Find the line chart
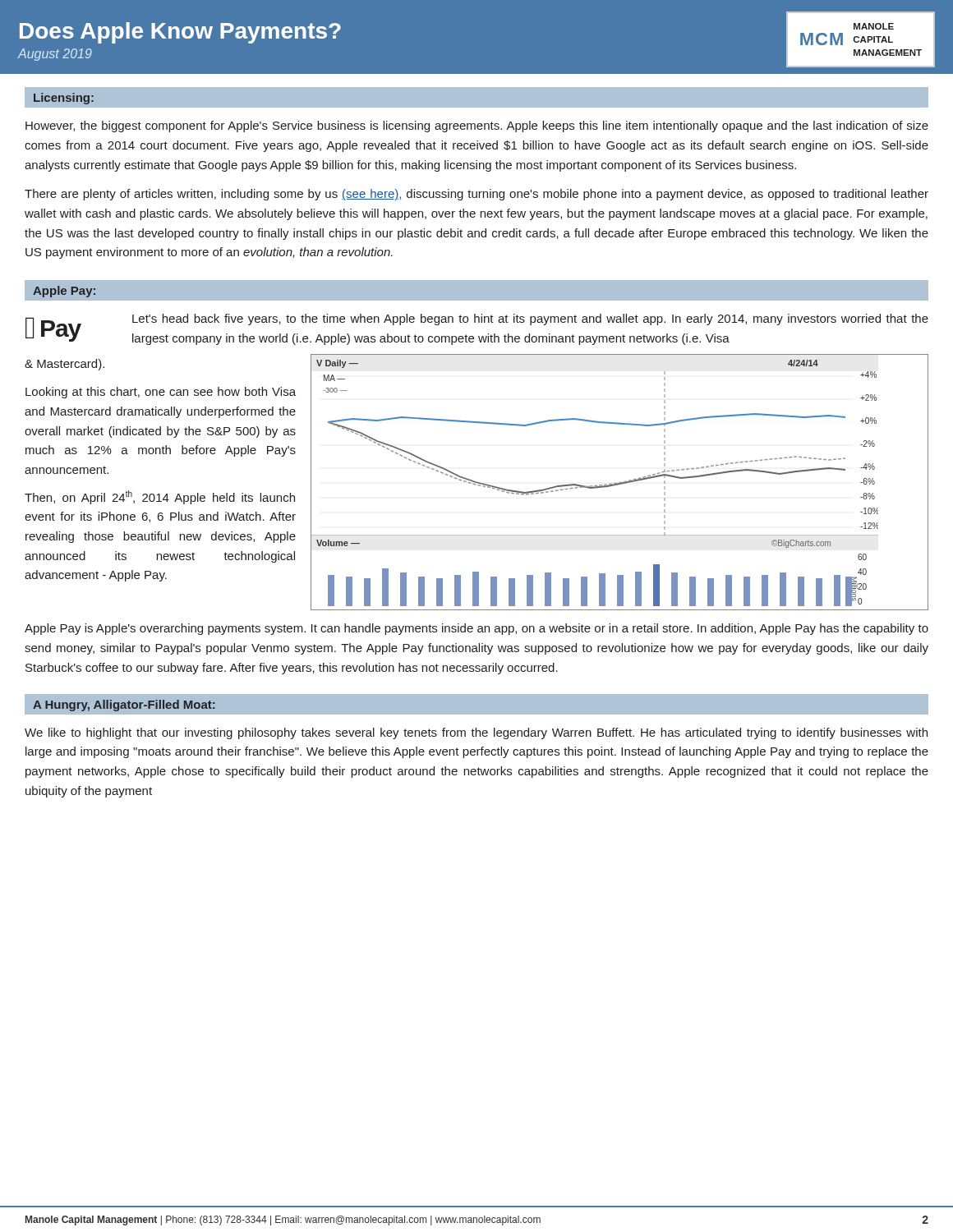Image resolution: width=953 pixels, height=1232 pixels. point(619,482)
